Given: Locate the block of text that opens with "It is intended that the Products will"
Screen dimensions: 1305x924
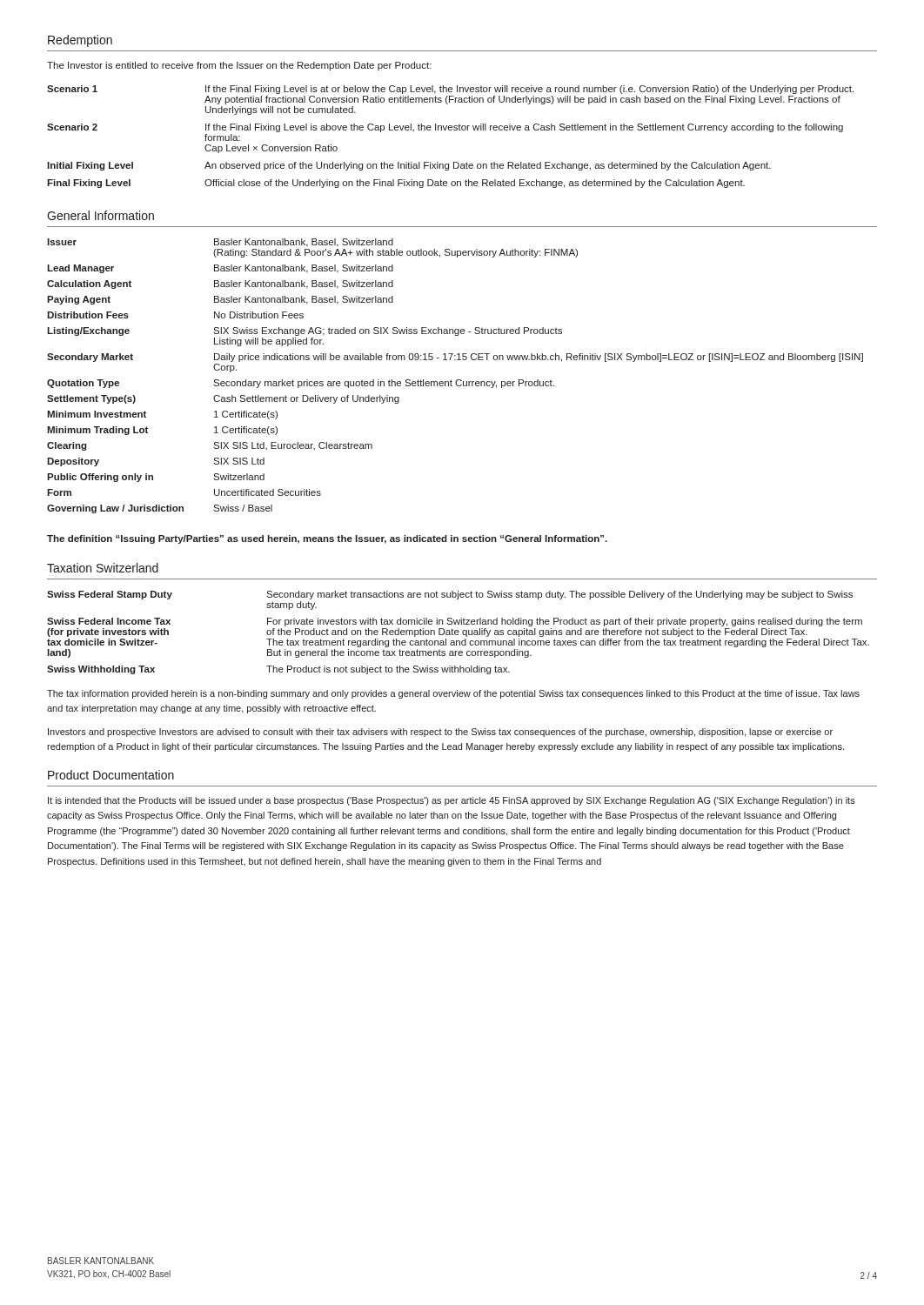Looking at the screenshot, I should (x=451, y=831).
